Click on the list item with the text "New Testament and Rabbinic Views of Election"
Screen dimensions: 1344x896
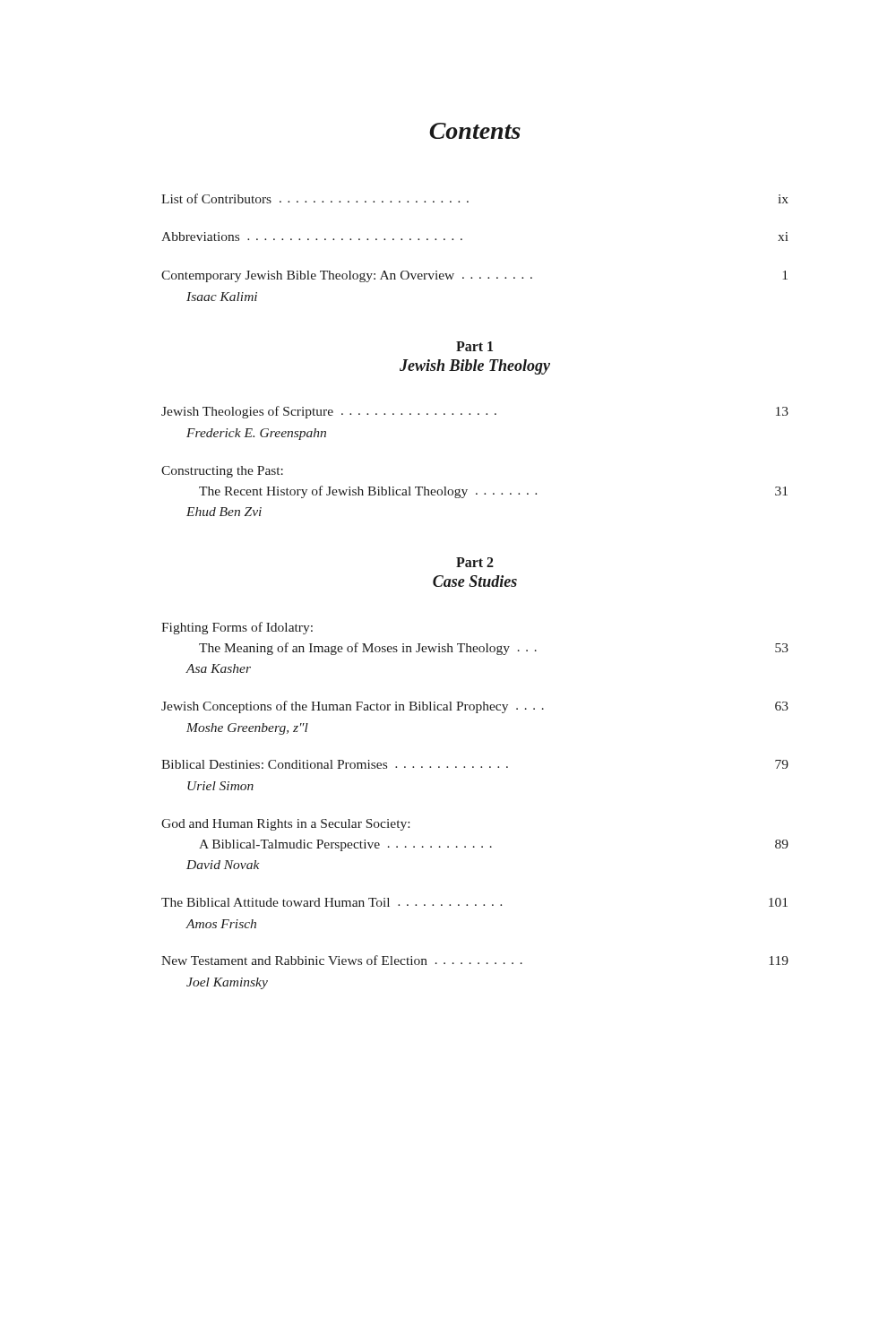(475, 971)
